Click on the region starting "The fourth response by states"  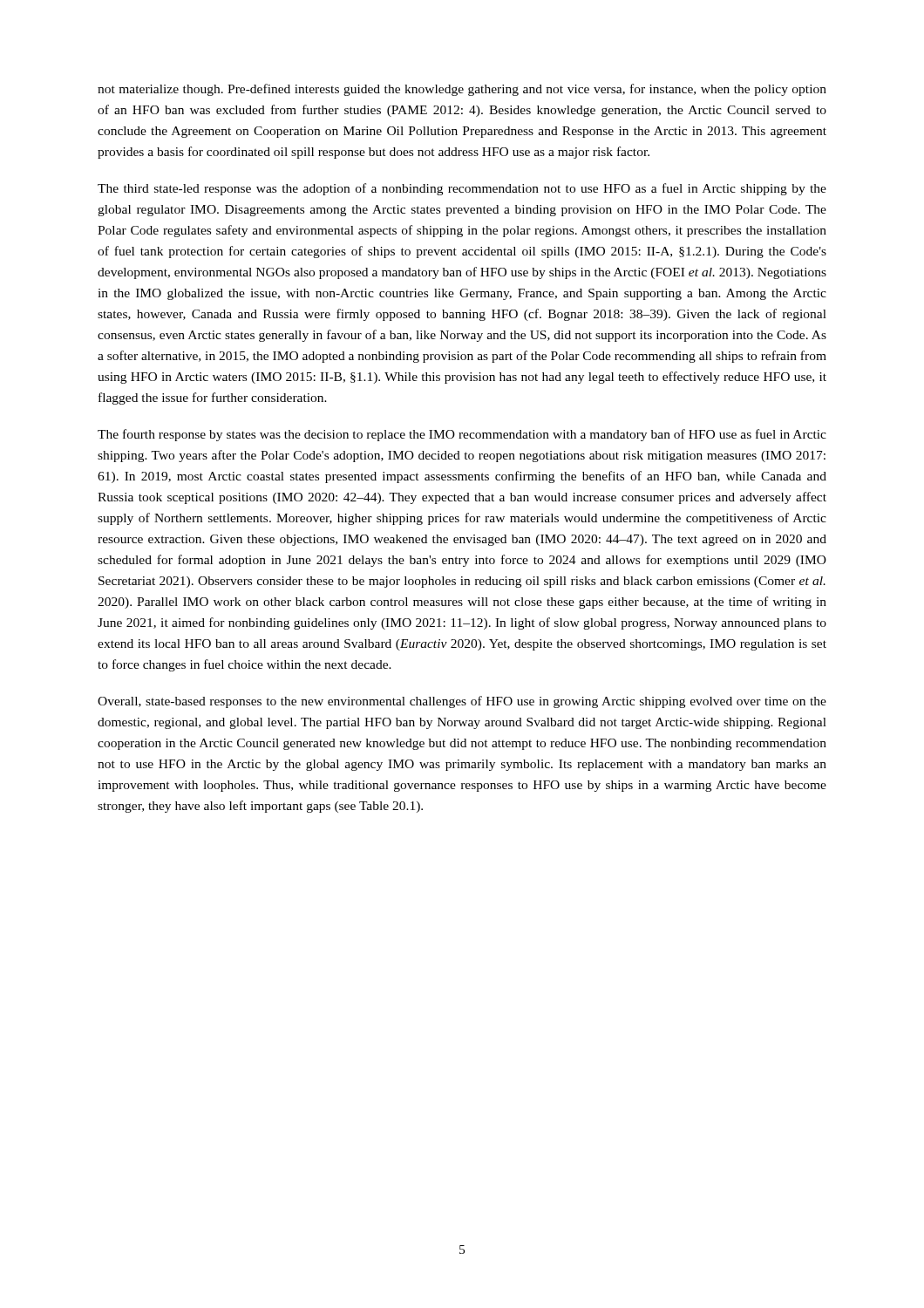[462, 549]
